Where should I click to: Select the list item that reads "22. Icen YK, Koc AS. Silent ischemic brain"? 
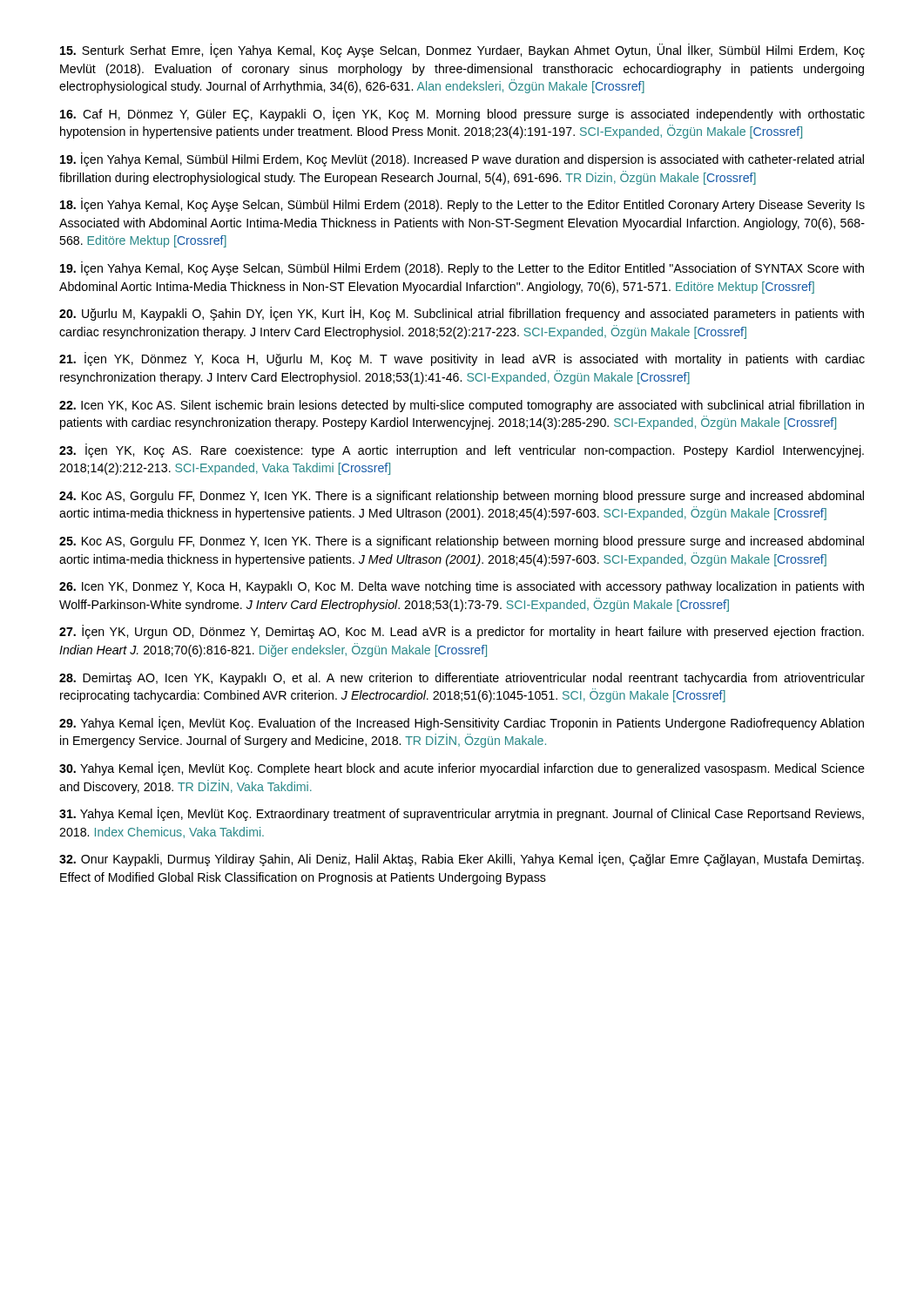[x=462, y=414]
